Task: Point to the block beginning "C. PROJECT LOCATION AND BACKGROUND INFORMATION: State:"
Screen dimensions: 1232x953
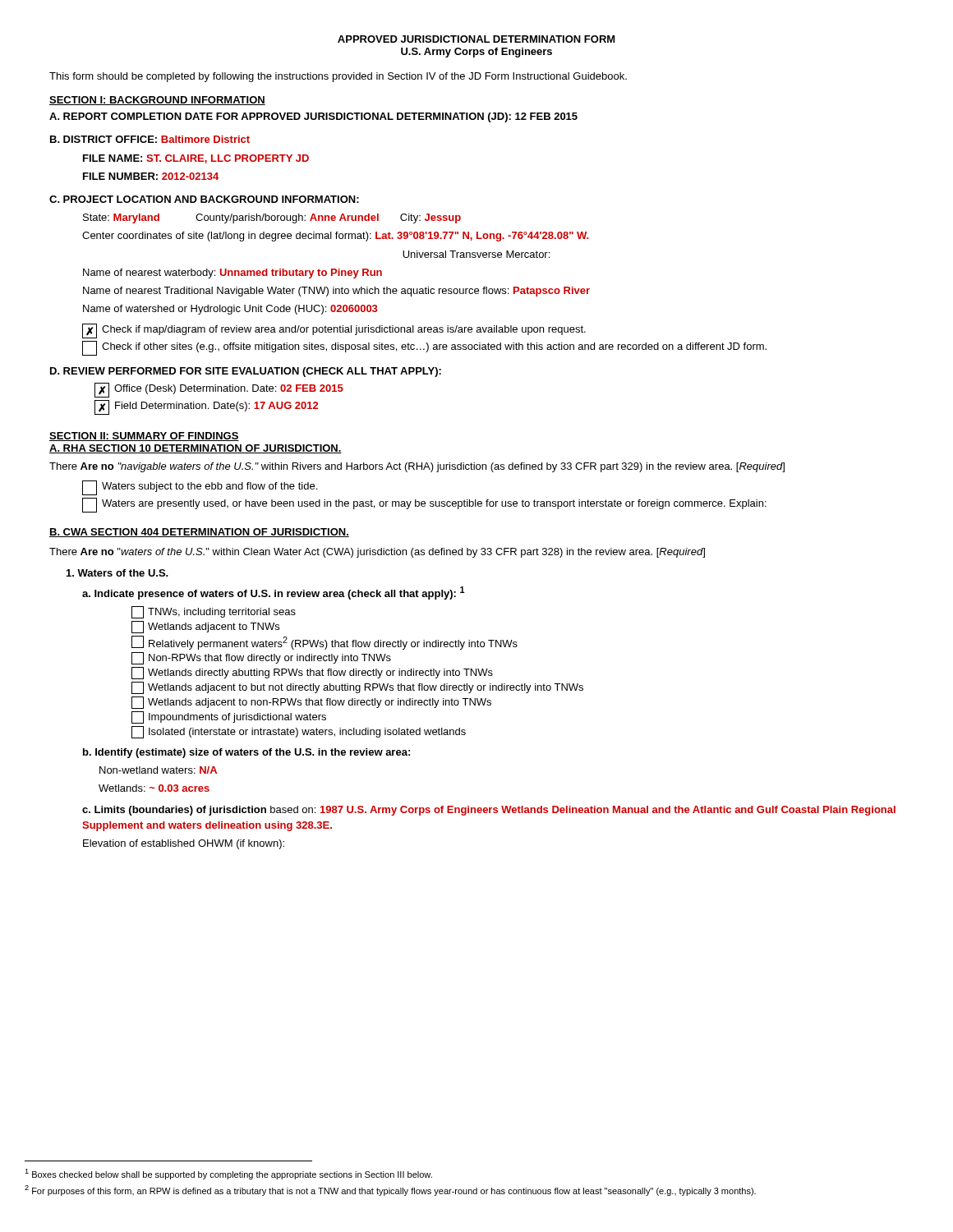Action: click(476, 254)
